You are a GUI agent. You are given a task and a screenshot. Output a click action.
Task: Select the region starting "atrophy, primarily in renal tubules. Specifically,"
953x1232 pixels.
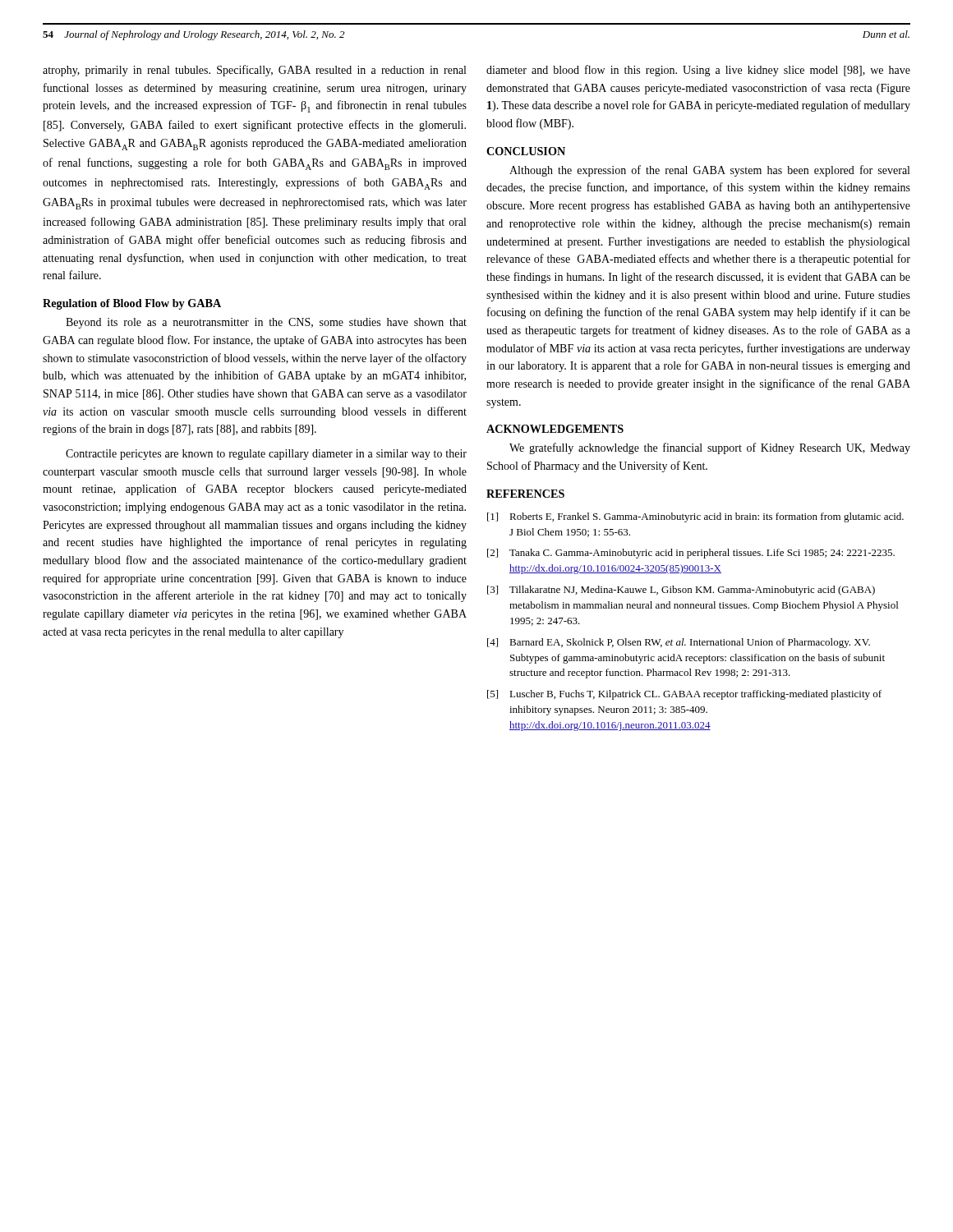point(255,173)
